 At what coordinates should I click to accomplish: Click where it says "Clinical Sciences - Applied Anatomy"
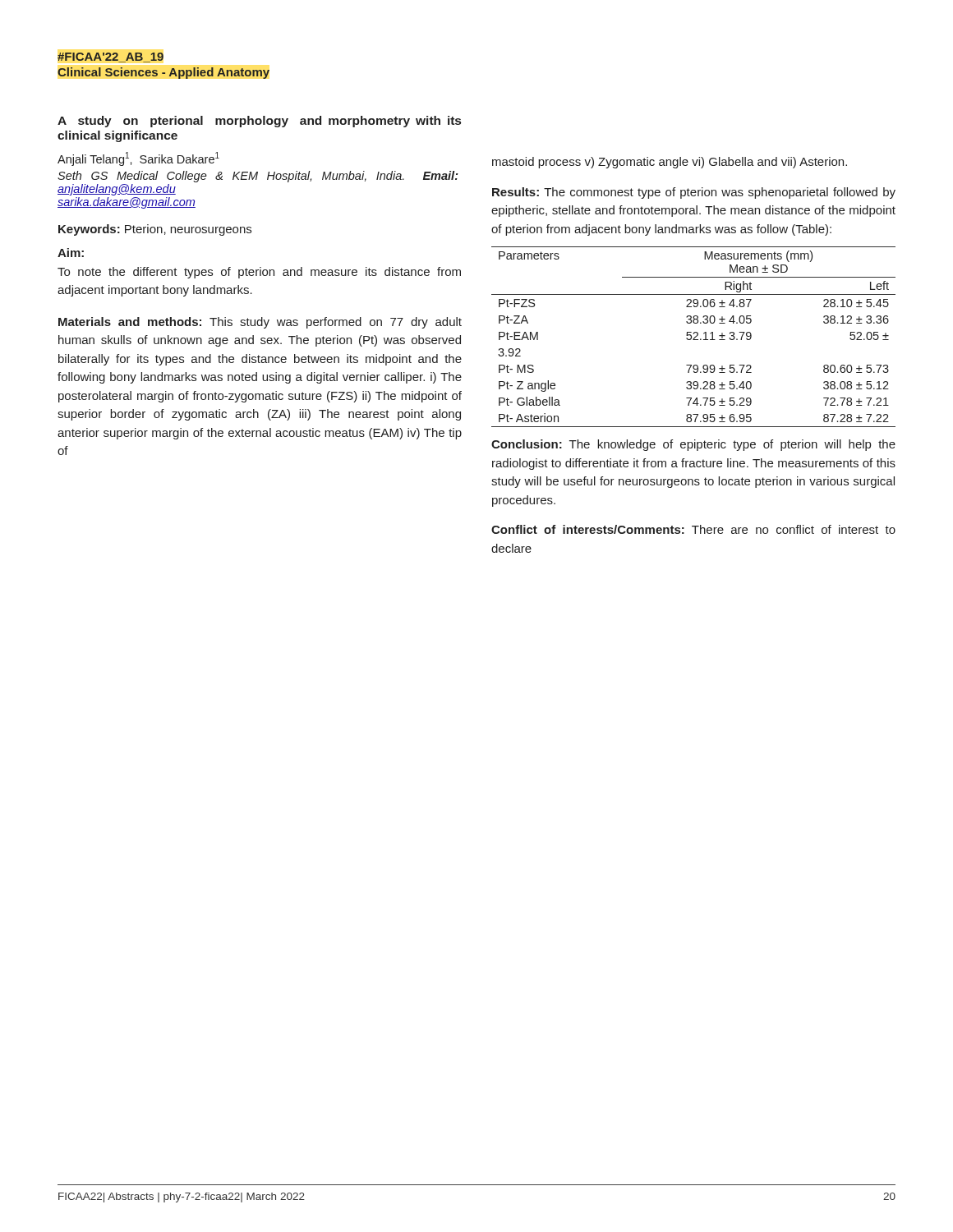[164, 72]
